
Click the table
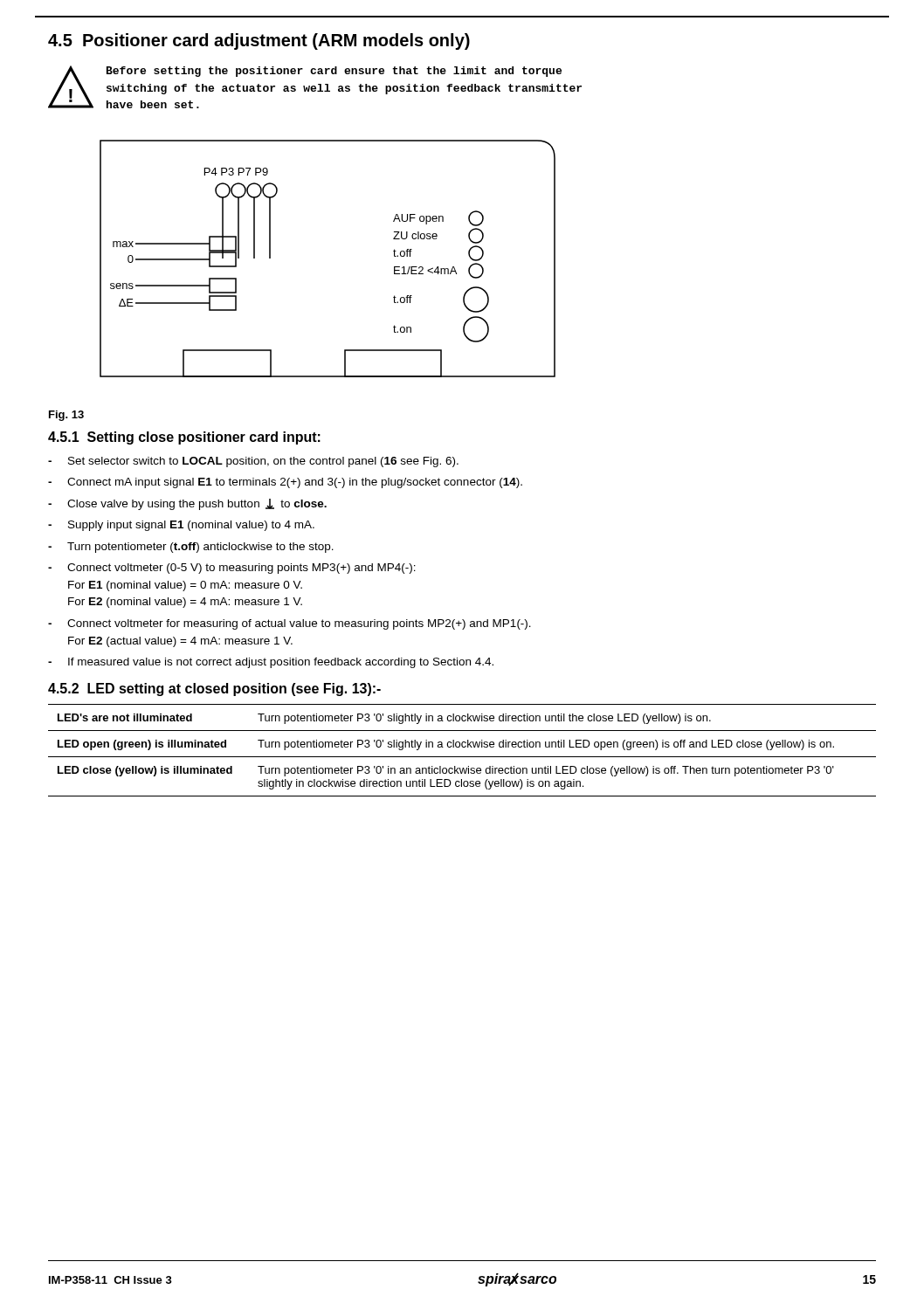coord(462,750)
